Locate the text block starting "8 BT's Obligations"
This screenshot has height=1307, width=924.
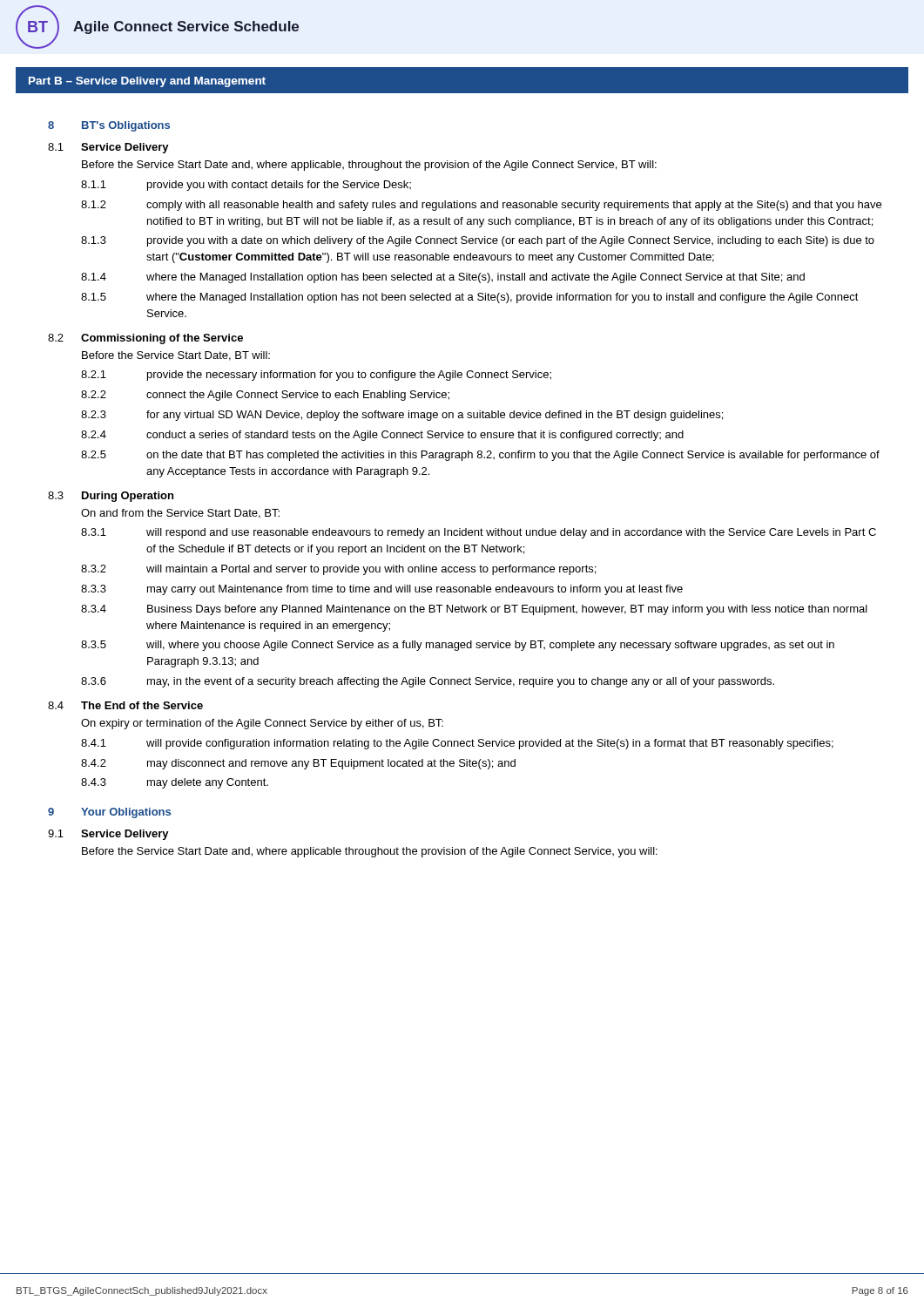pyautogui.click(x=109, y=125)
